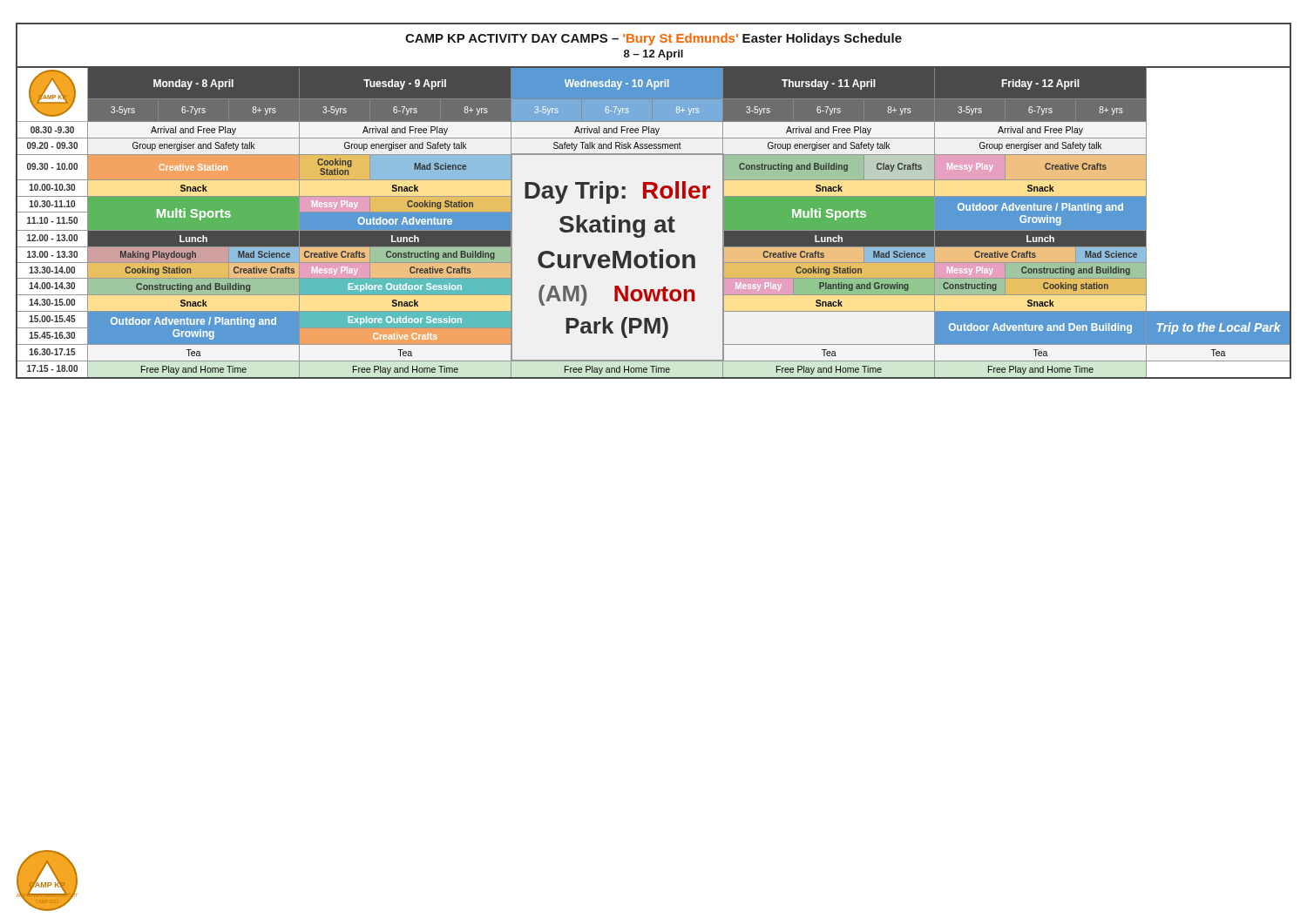Click the logo

[47, 882]
